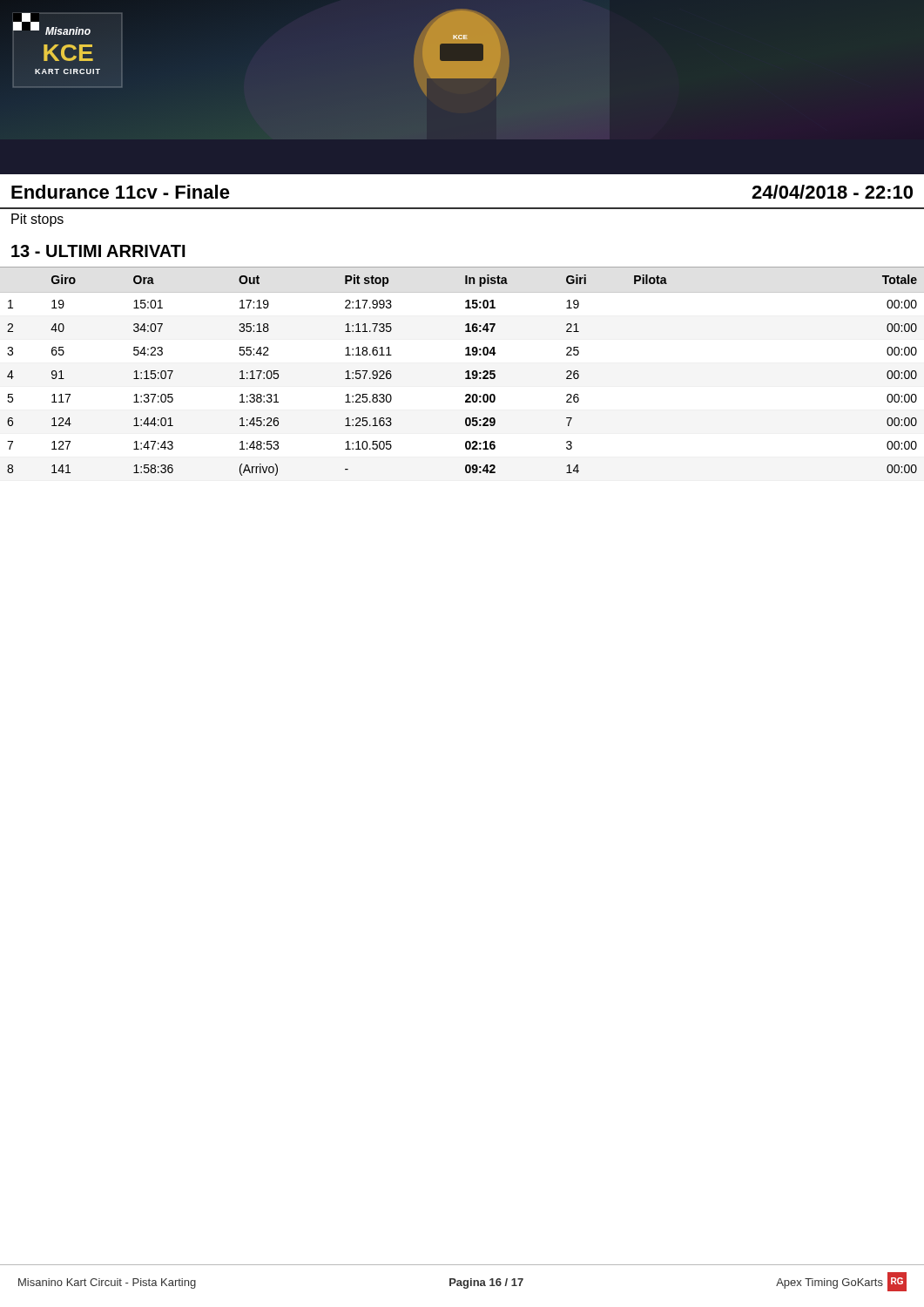Point to the title beginning "Endurance 11cv - Finale"

tap(121, 191)
